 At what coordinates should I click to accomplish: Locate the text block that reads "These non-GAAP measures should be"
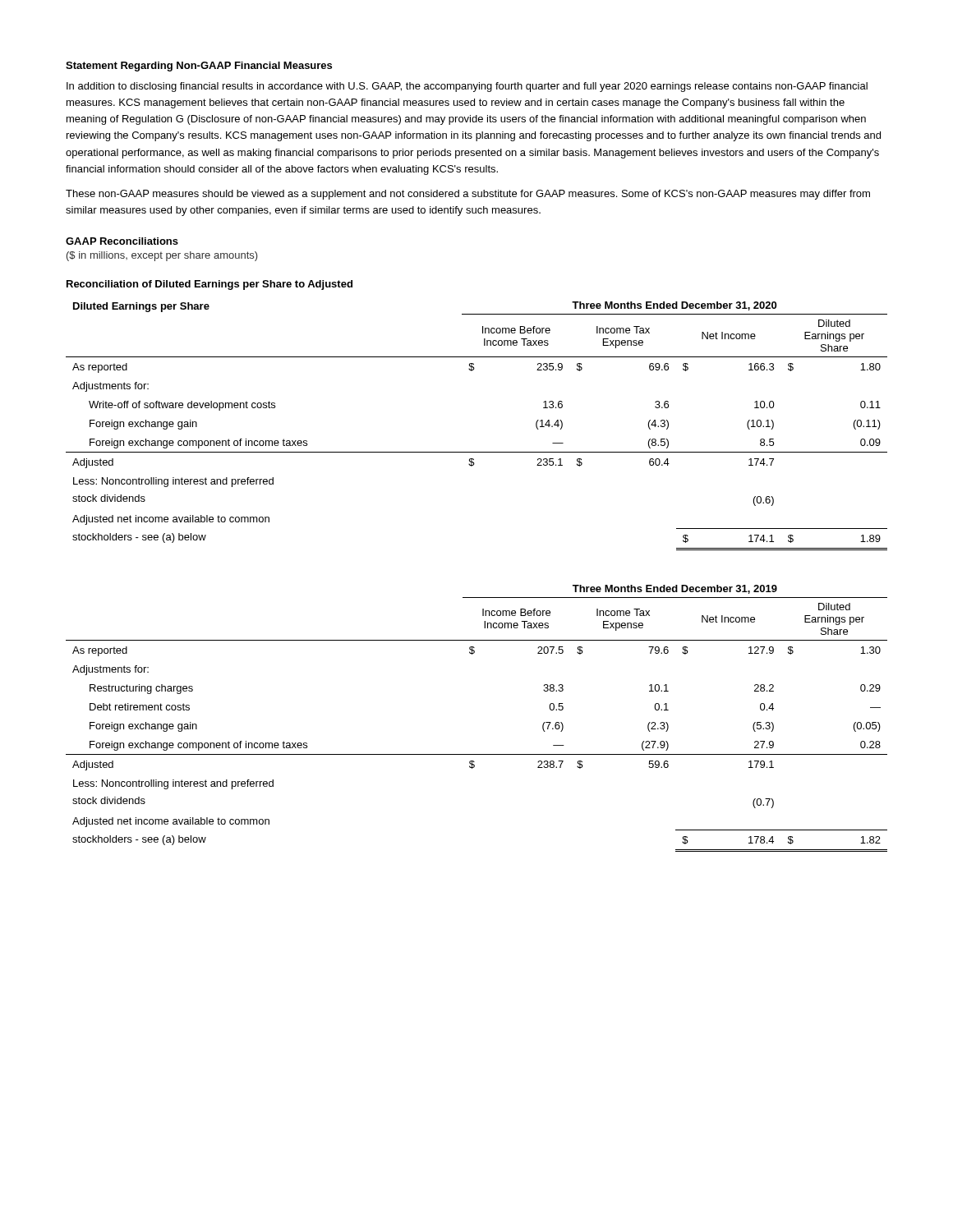468,202
